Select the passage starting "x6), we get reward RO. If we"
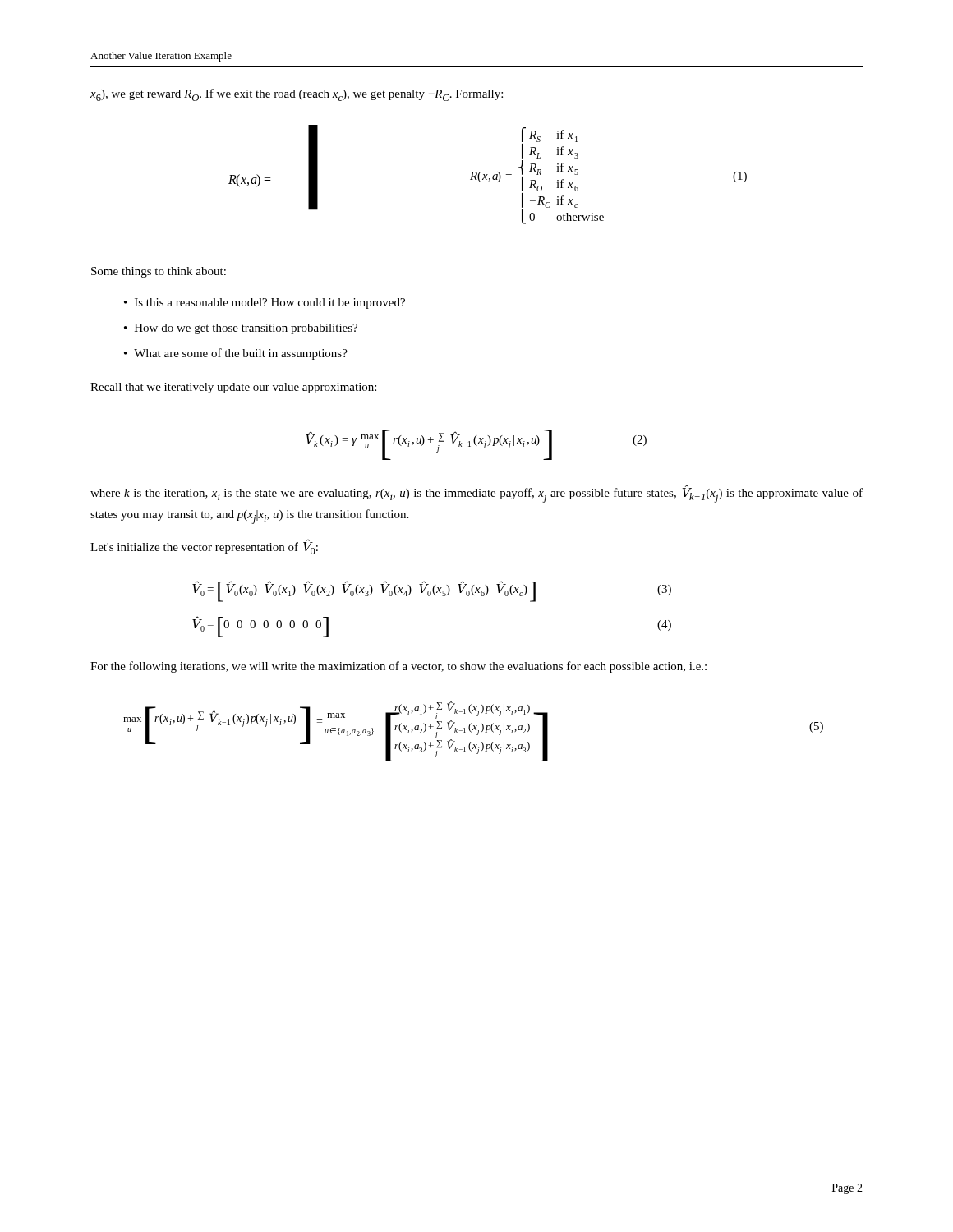 tap(297, 95)
